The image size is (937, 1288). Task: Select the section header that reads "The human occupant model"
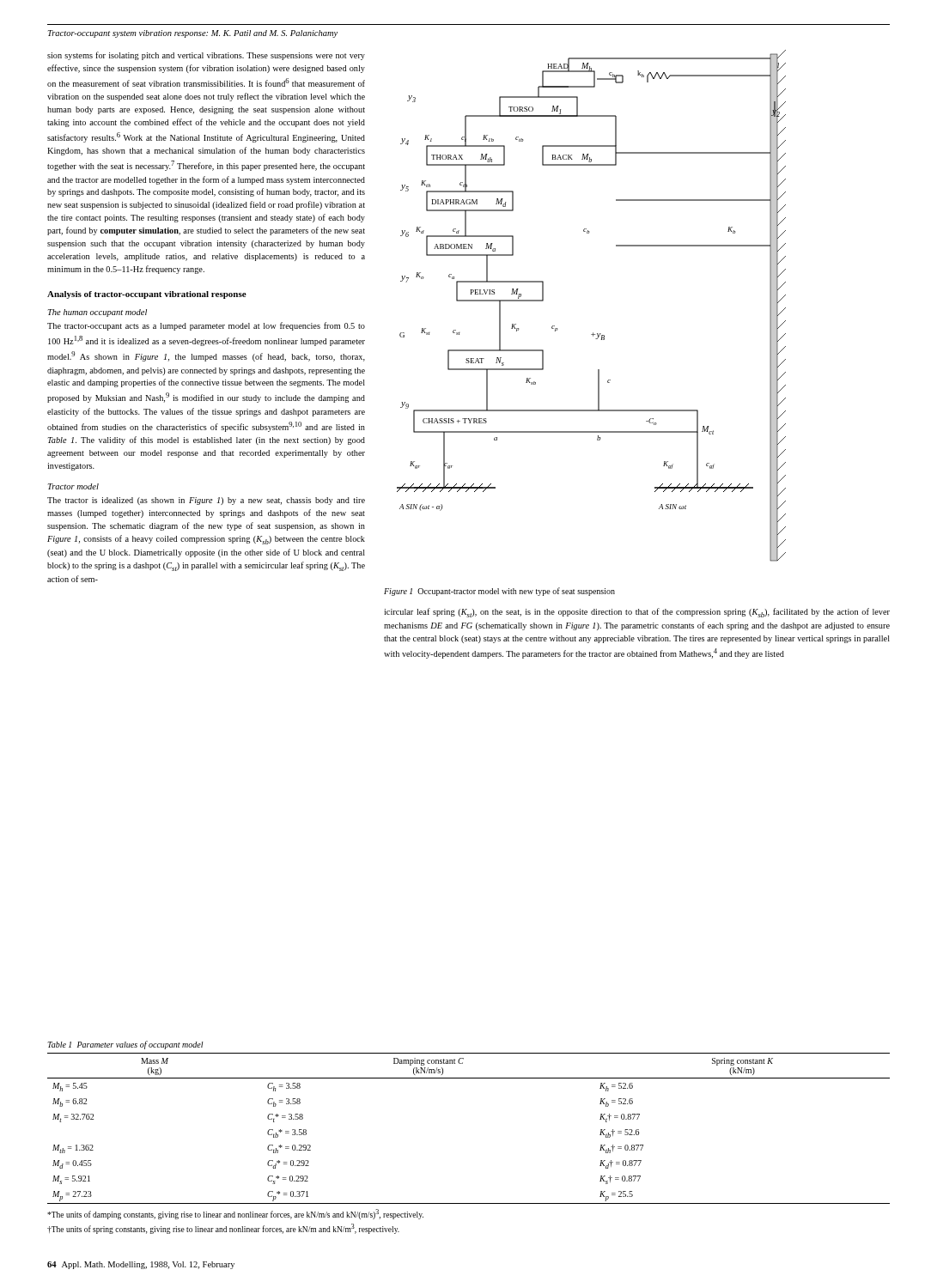(97, 312)
